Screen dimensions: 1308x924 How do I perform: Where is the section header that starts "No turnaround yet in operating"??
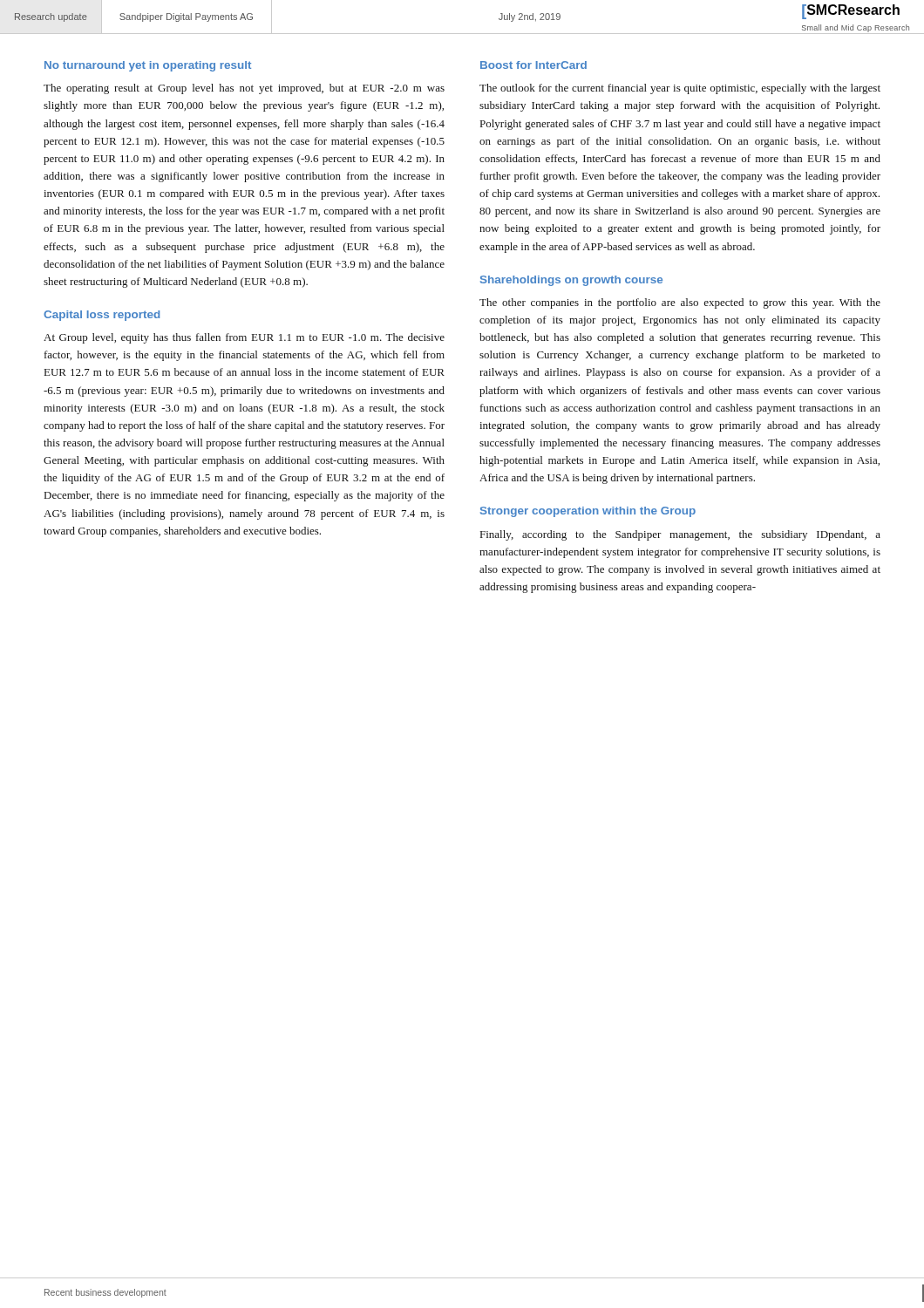click(x=148, y=65)
